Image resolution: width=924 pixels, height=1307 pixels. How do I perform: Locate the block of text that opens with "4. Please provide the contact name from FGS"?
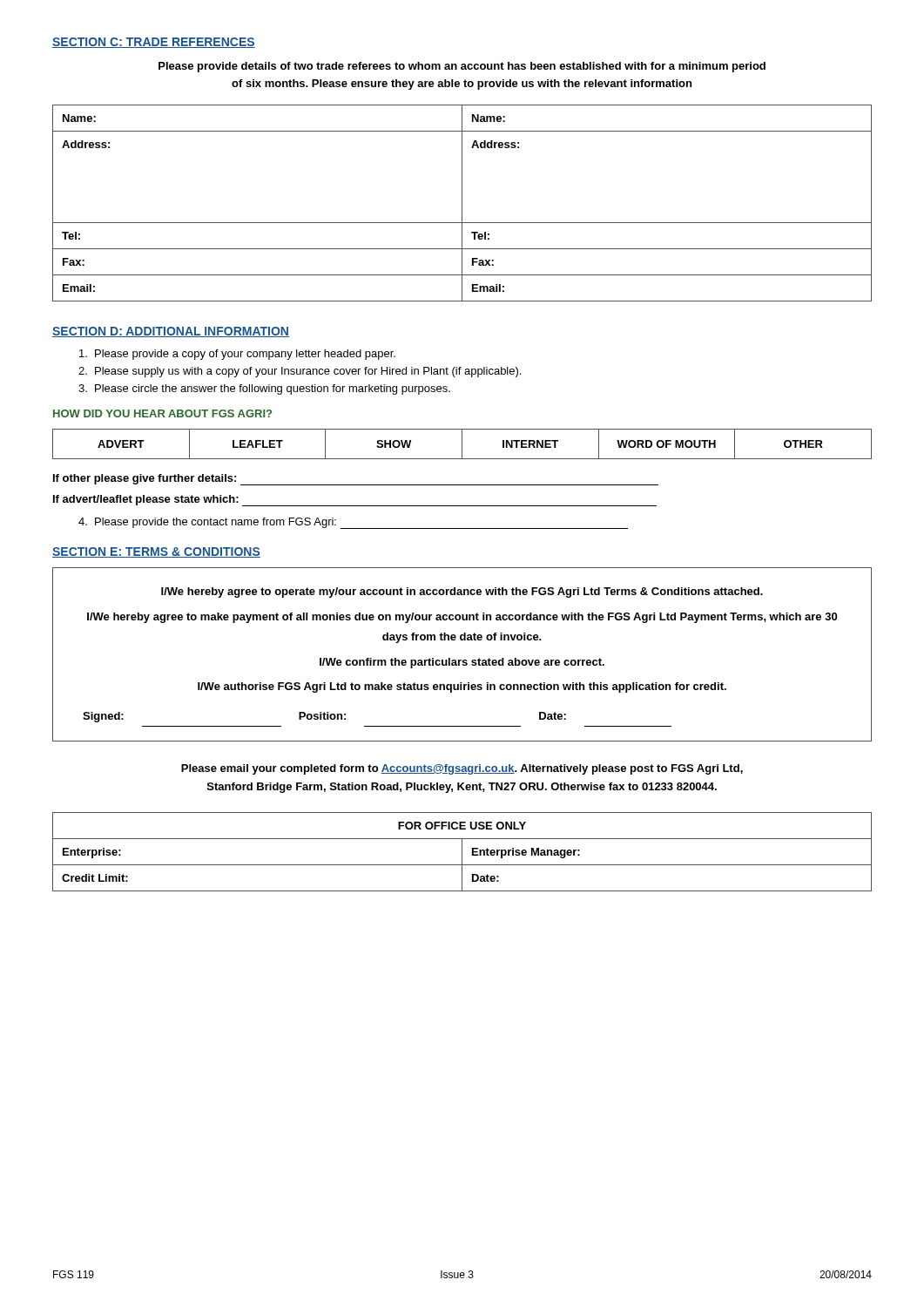353,522
